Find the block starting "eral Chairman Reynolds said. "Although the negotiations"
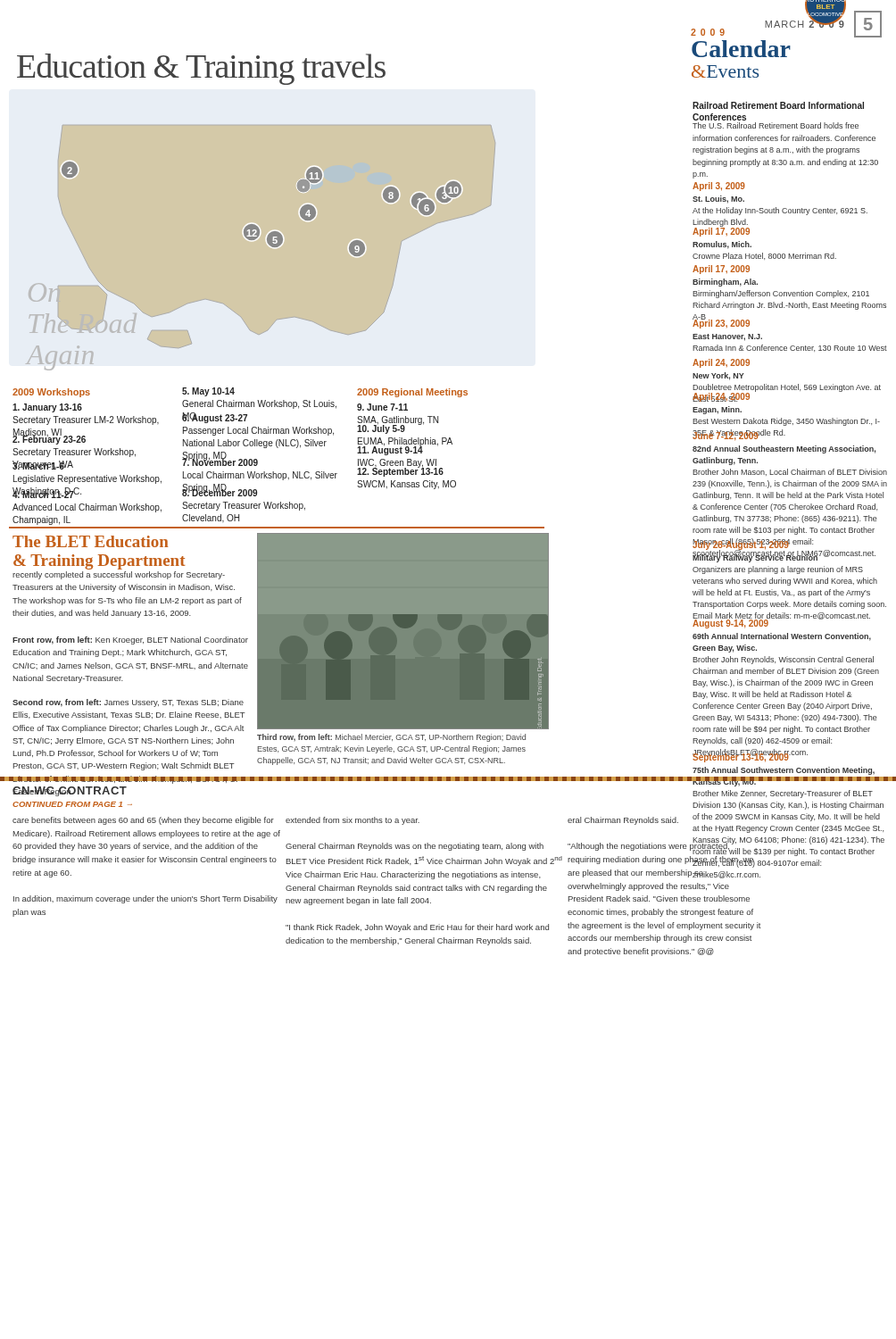 pos(664,886)
